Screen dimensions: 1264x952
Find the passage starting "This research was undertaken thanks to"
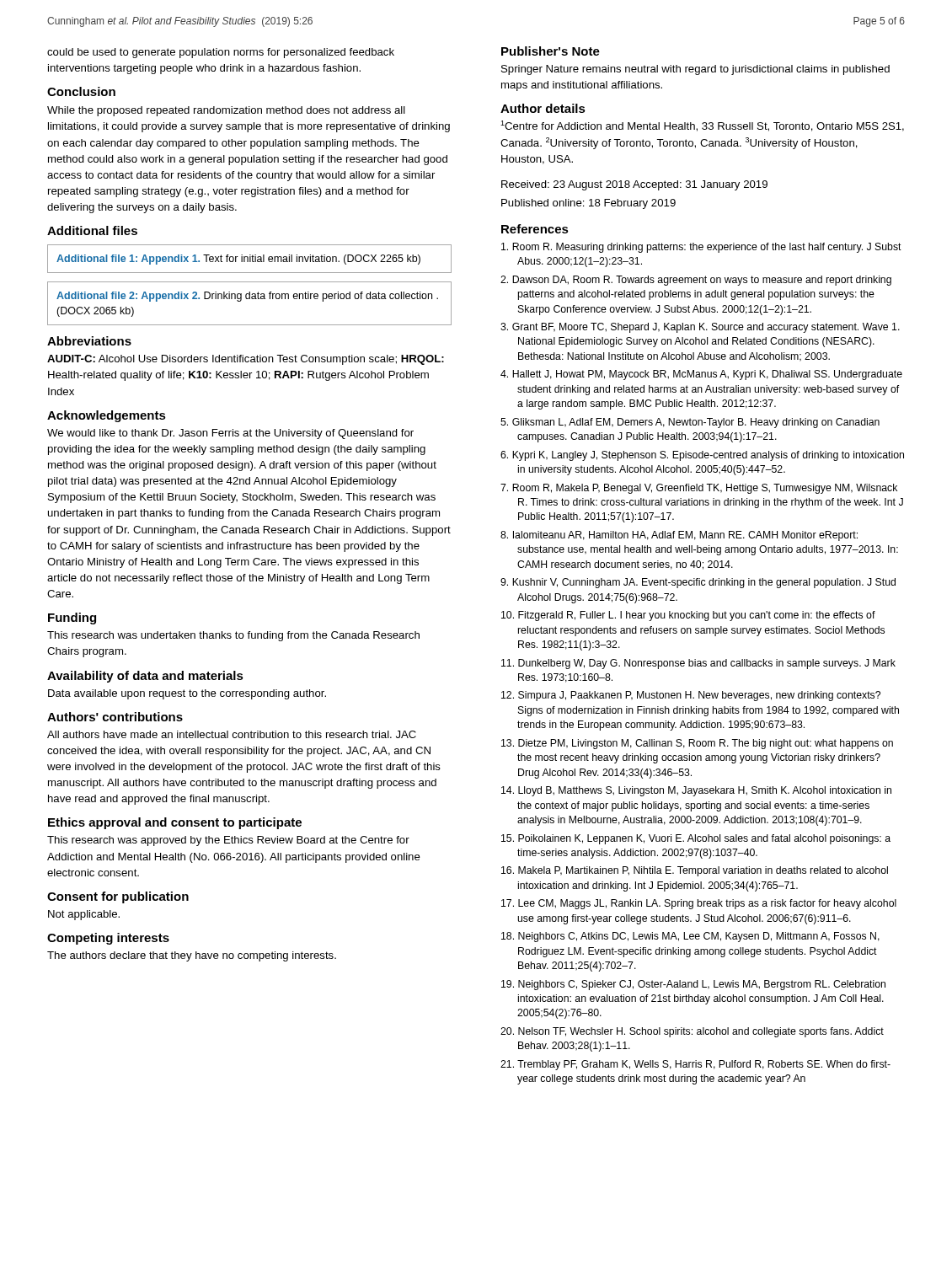(x=234, y=643)
